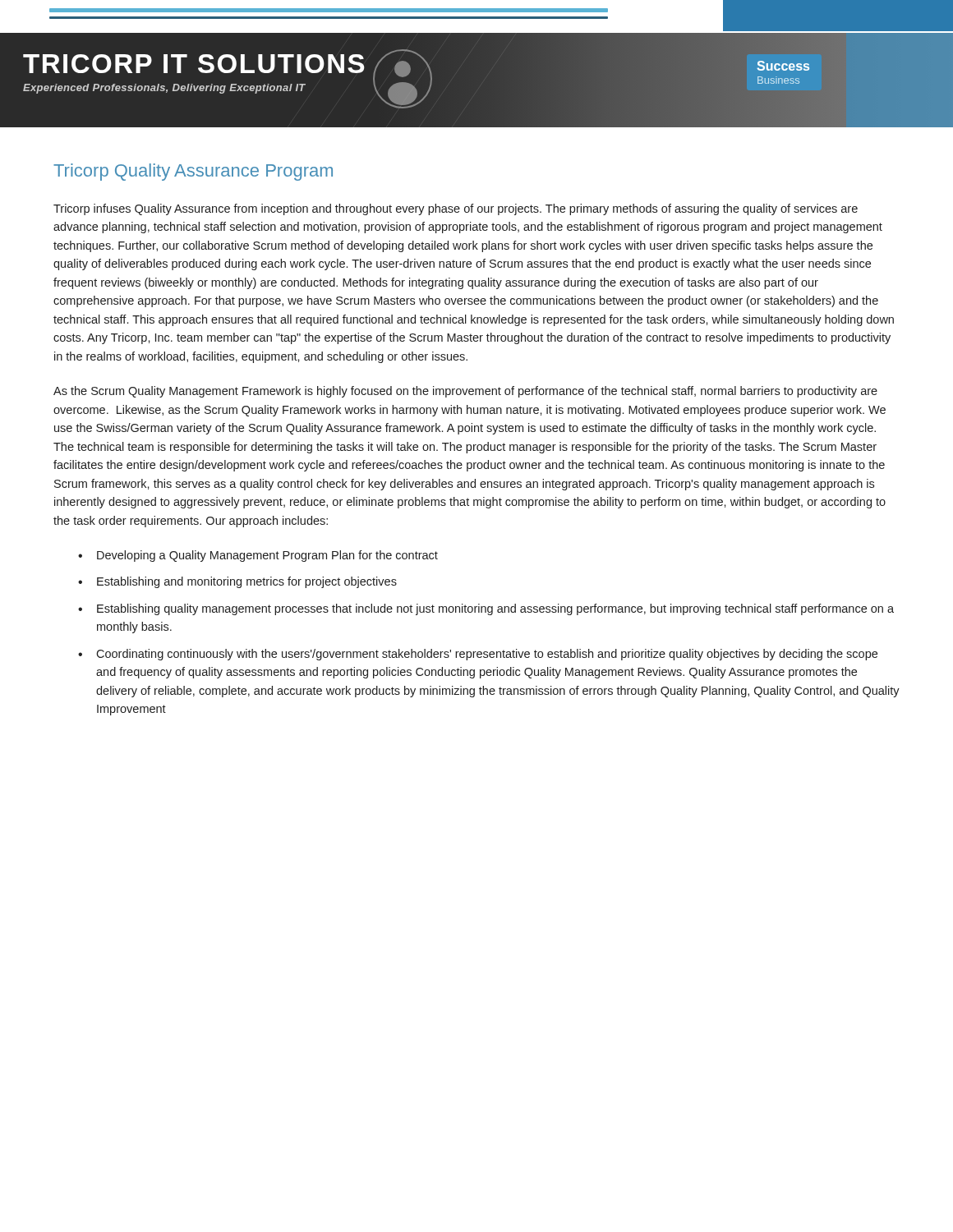Screen dimensions: 1232x953
Task: Find the block on this page that starts "Establishing quality management processes"
Action: click(x=495, y=618)
